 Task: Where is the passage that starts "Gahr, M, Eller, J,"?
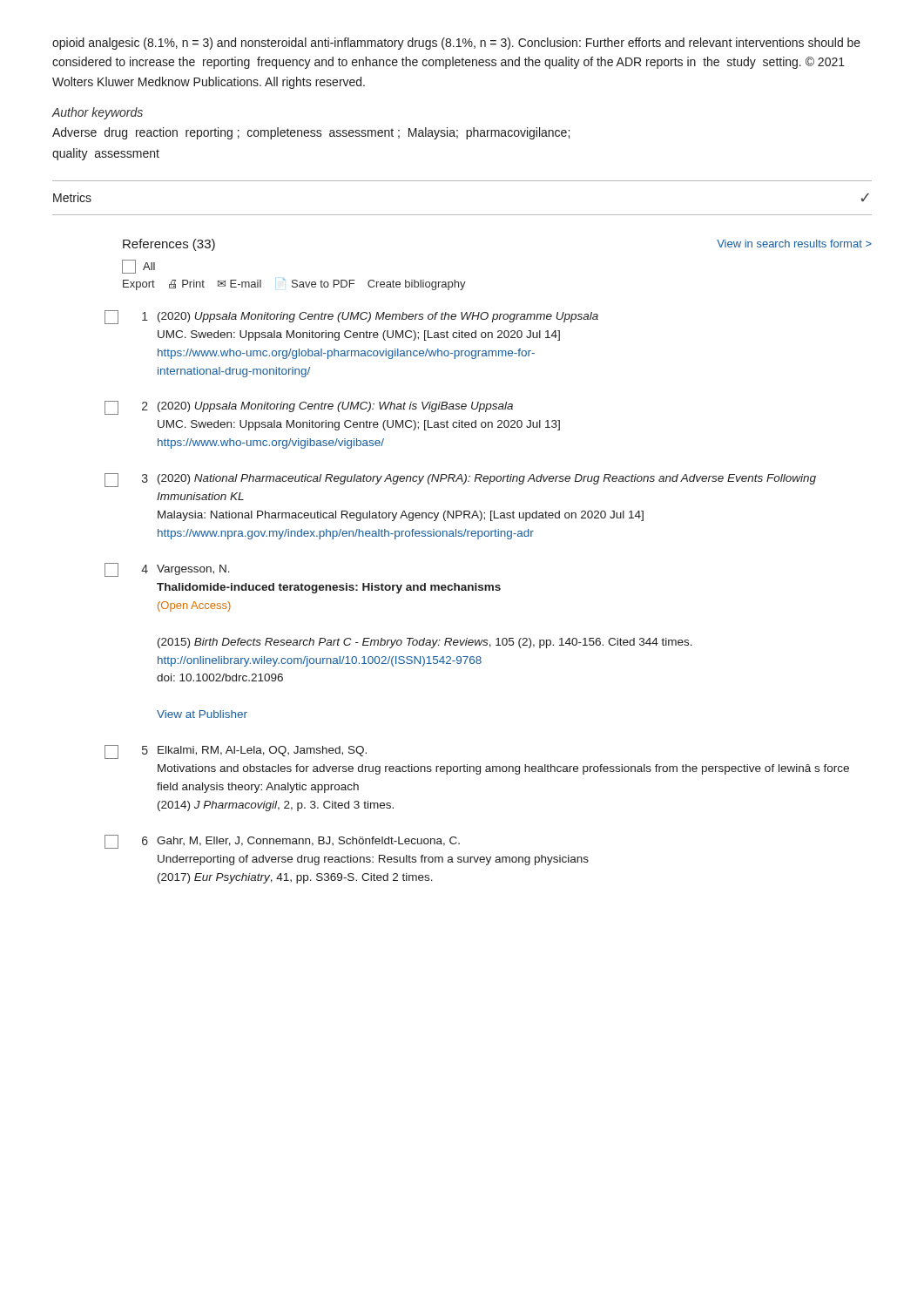tap(373, 859)
